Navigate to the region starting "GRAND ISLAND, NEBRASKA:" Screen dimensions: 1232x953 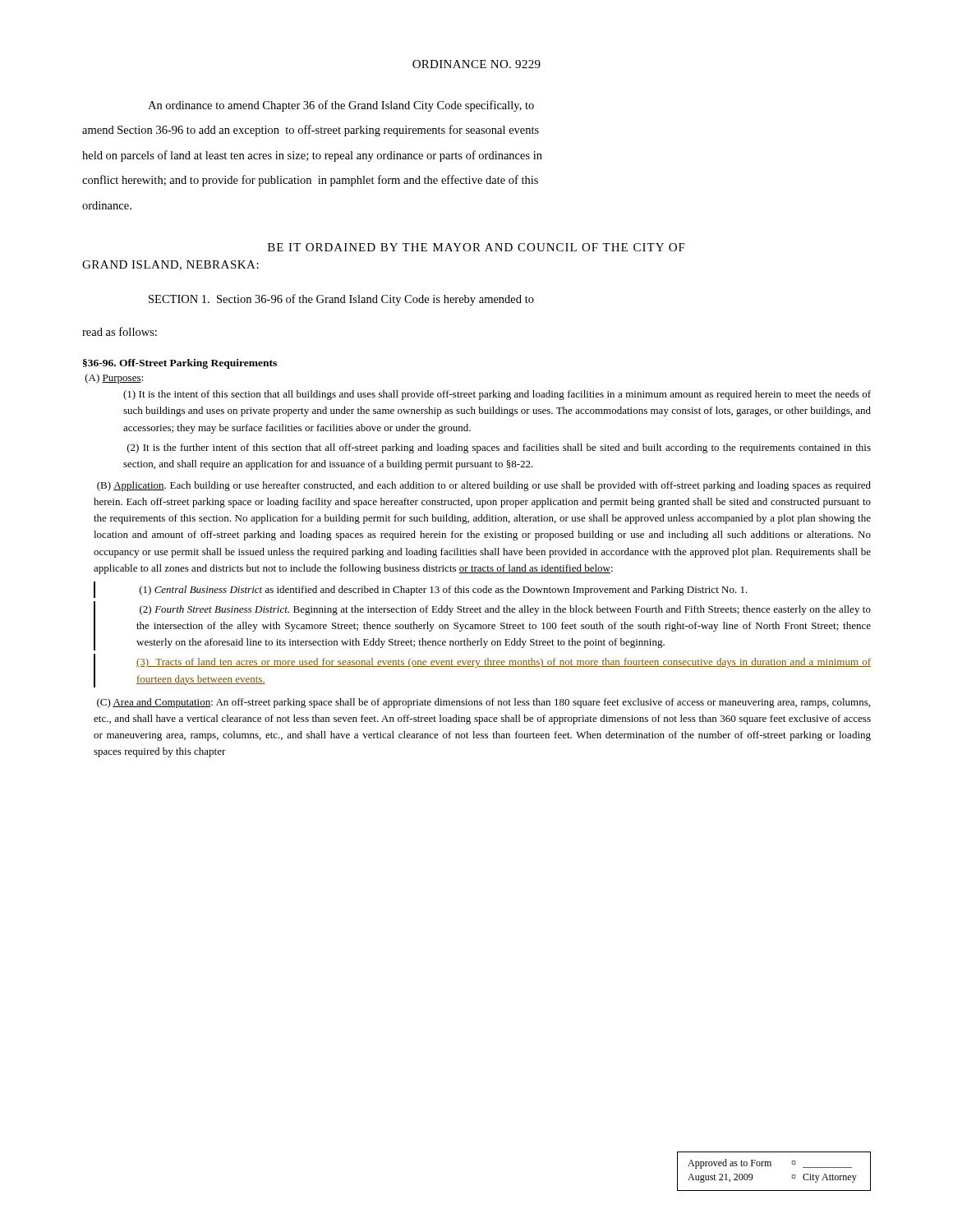tap(171, 265)
